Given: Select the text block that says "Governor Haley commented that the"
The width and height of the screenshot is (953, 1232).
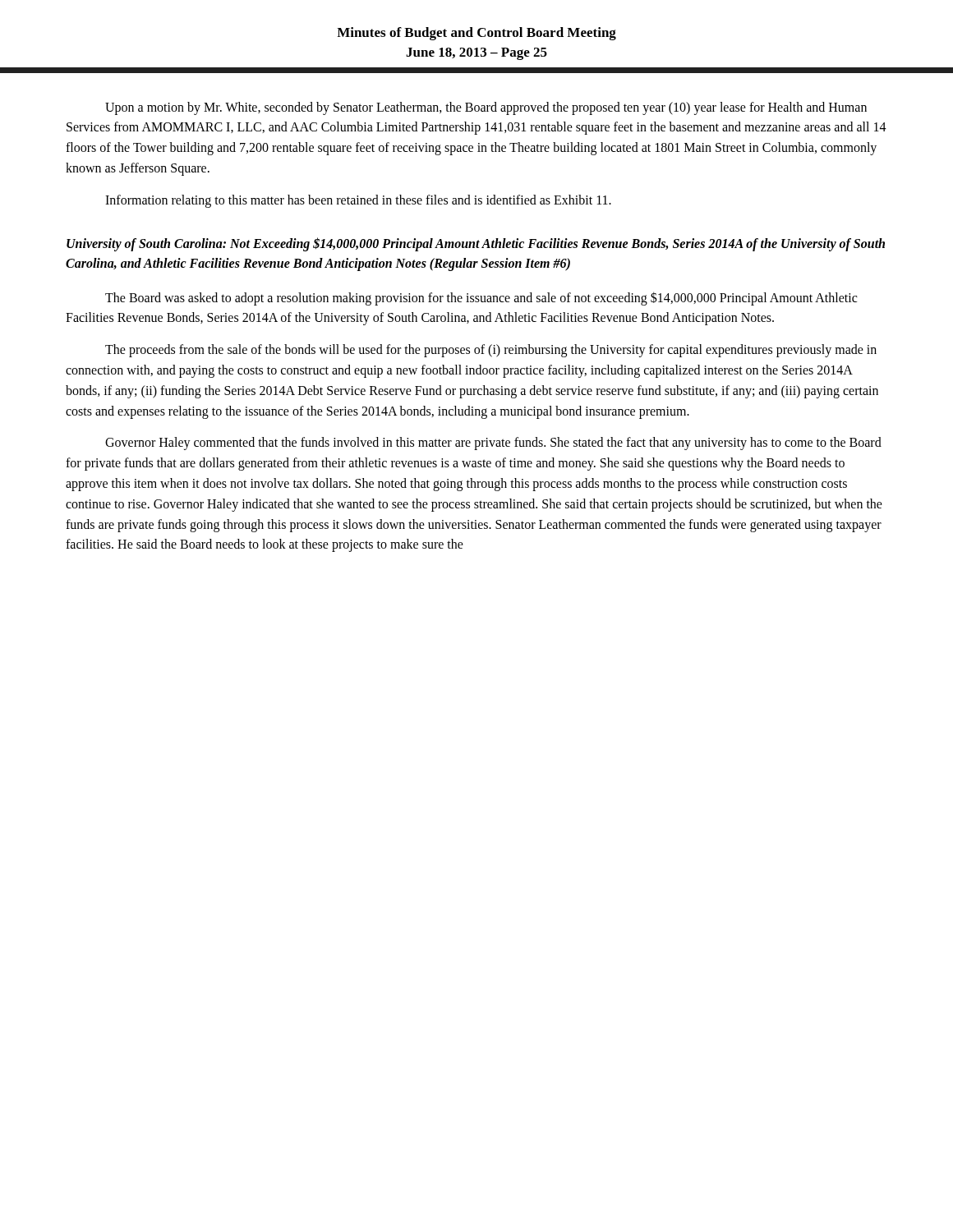Looking at the screenshot, I should (x=474, y=494).
